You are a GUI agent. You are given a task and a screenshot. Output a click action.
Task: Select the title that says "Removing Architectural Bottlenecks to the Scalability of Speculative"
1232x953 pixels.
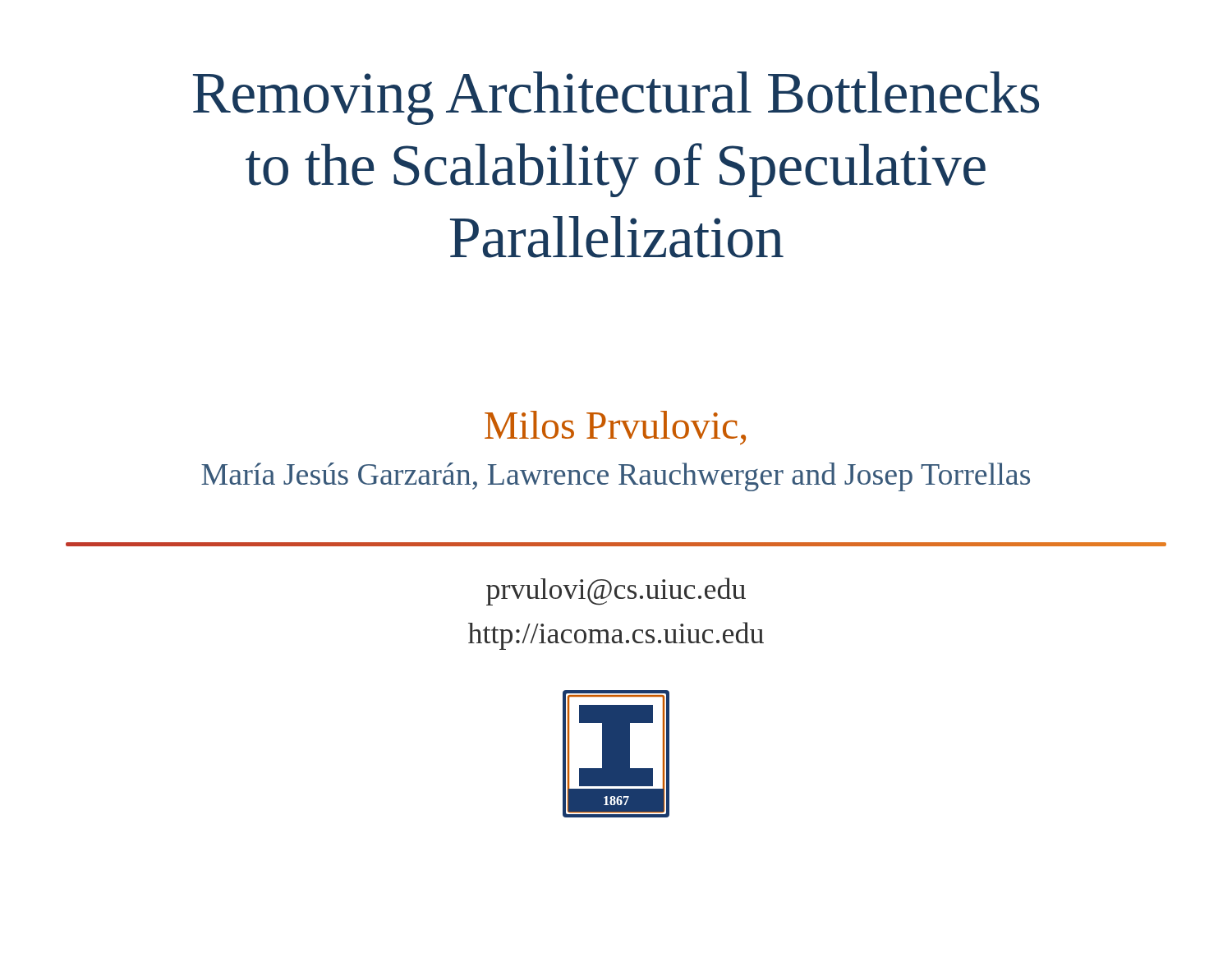(x=616, y=166)
